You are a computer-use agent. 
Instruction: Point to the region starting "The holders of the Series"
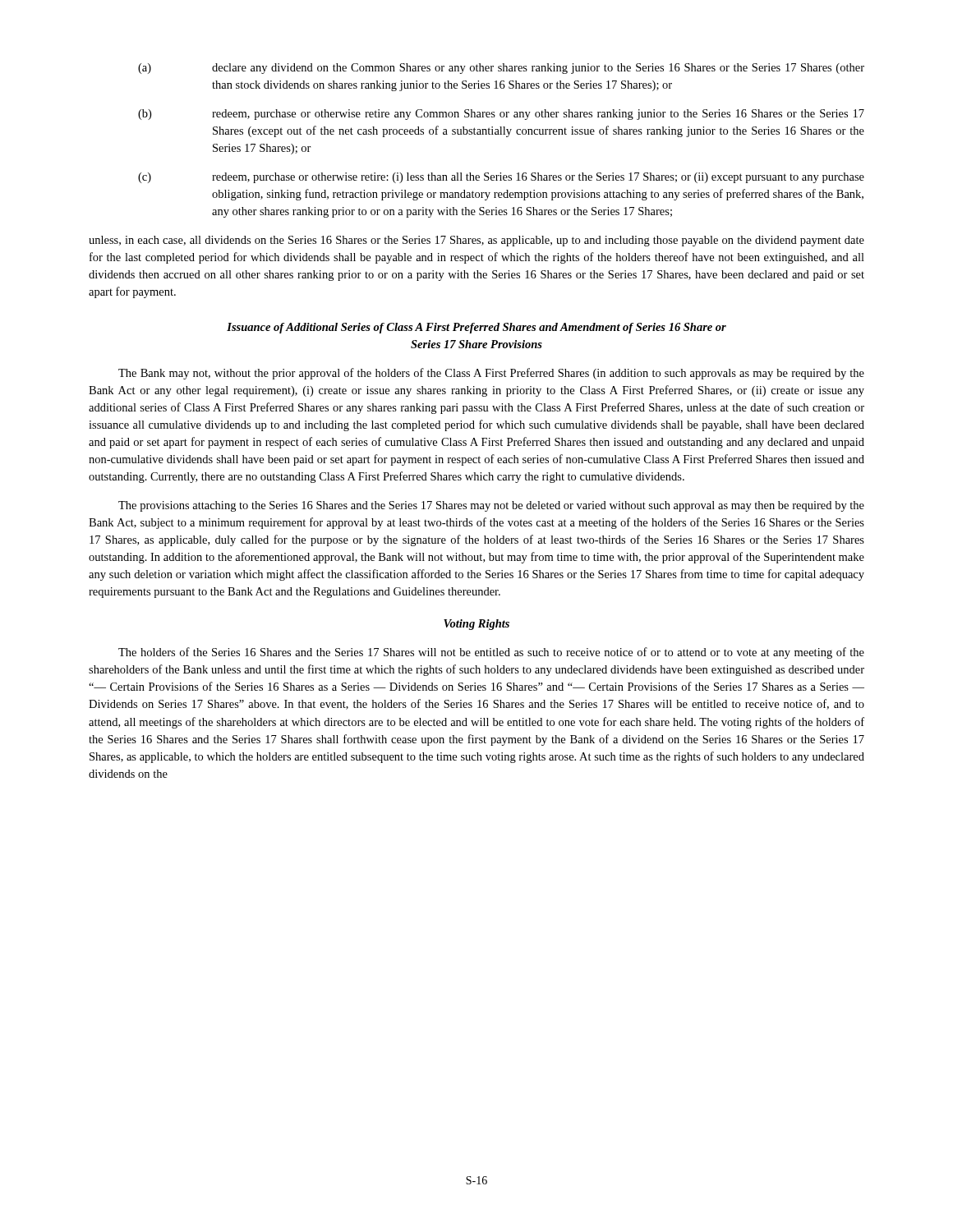(476, 713)
